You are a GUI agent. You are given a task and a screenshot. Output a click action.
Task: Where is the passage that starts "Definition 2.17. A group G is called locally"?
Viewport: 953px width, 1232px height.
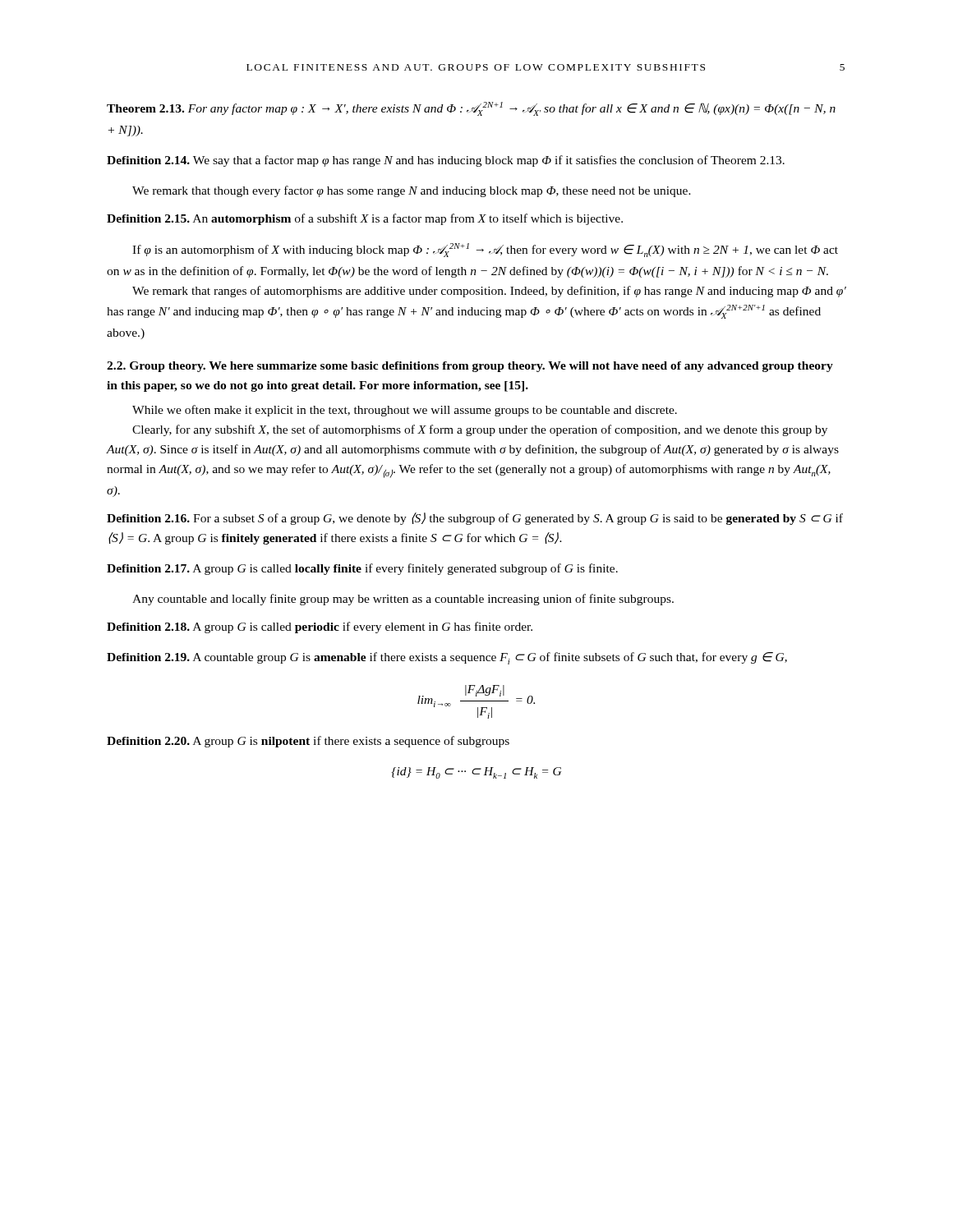(x=363, y=568)
